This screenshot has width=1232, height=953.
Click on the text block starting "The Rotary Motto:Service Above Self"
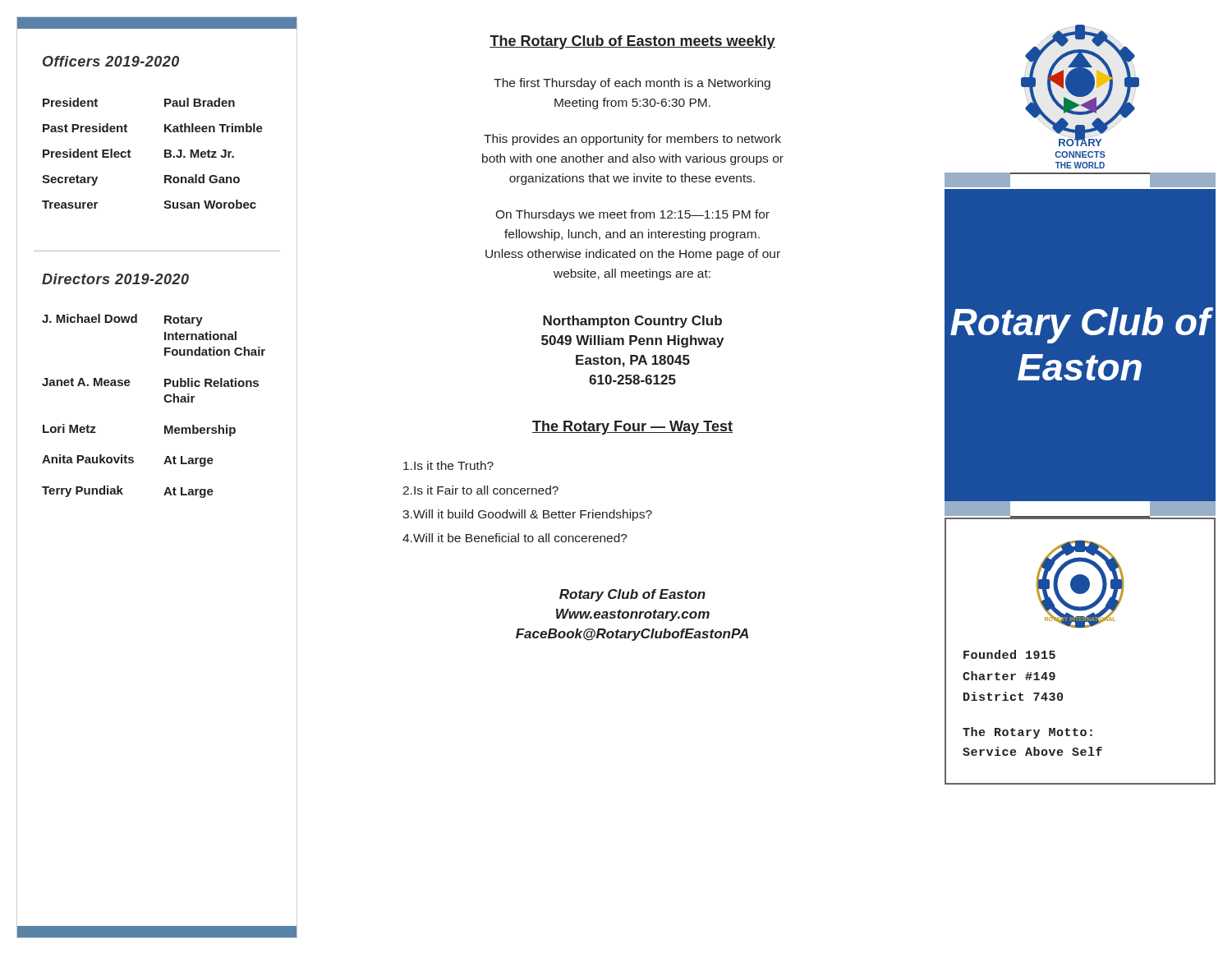click(x=1033, y=743)
